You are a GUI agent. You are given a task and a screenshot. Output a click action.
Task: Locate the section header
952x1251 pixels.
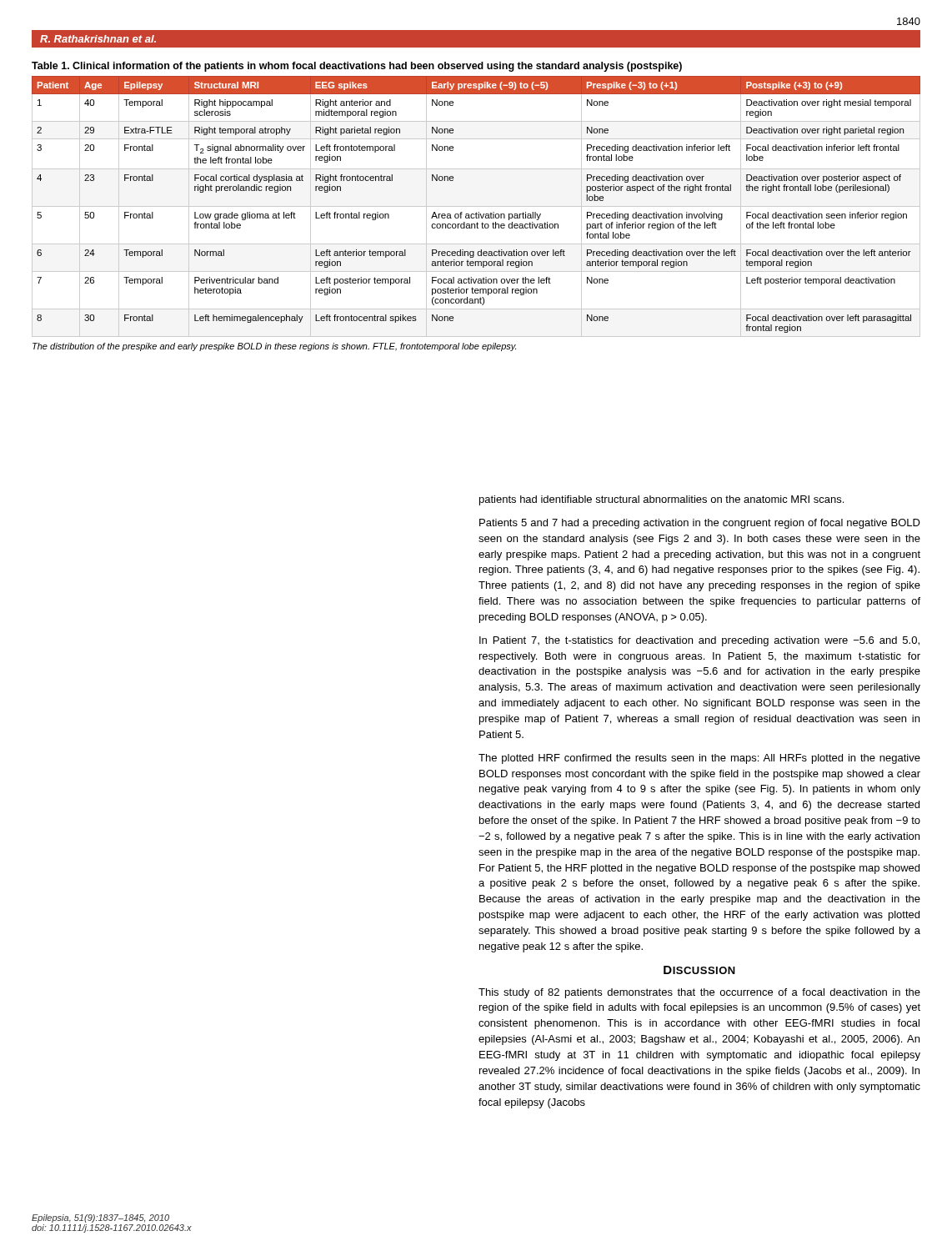point(699,969)
